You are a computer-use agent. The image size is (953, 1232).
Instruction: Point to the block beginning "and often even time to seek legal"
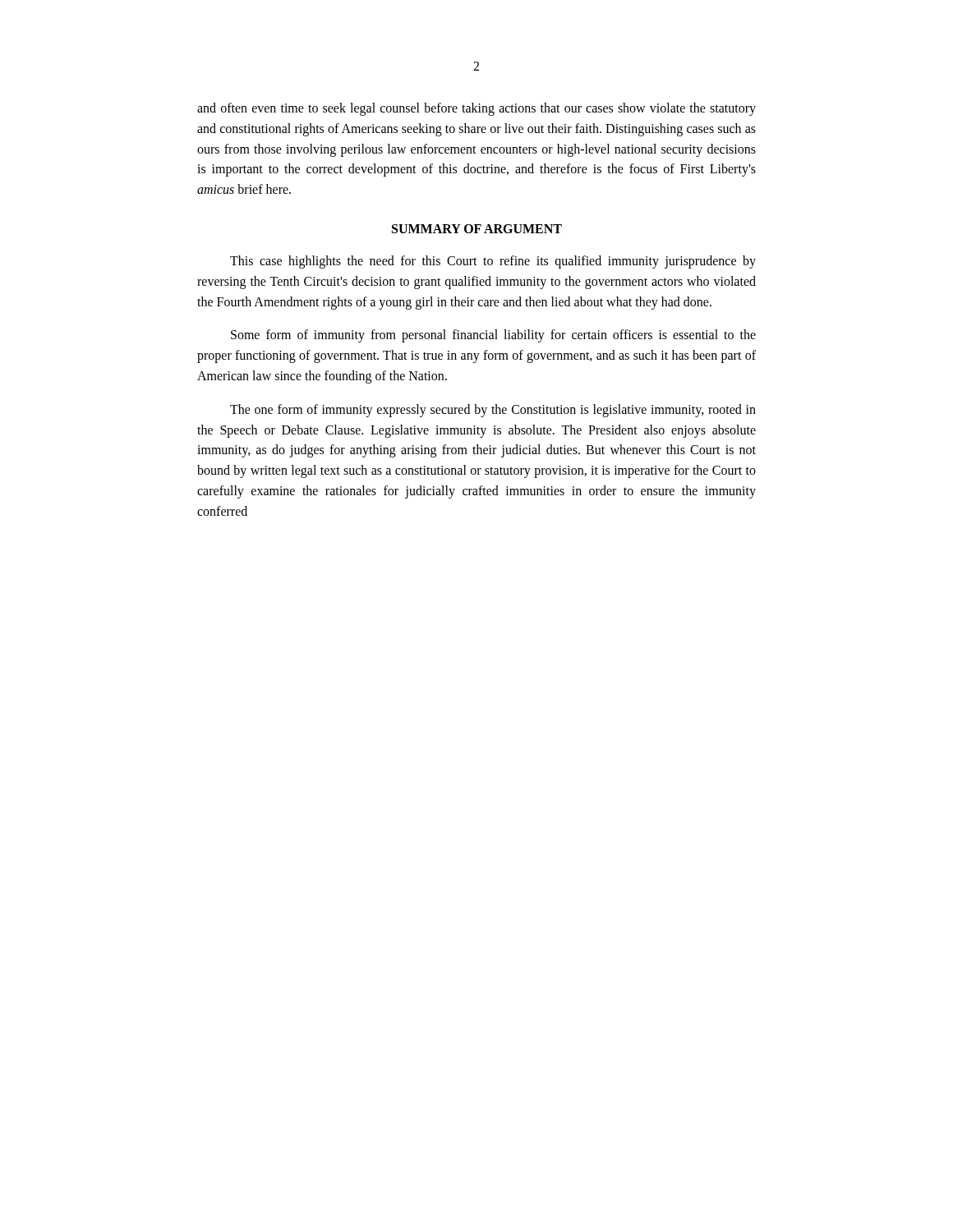click(x=476, y=149)
